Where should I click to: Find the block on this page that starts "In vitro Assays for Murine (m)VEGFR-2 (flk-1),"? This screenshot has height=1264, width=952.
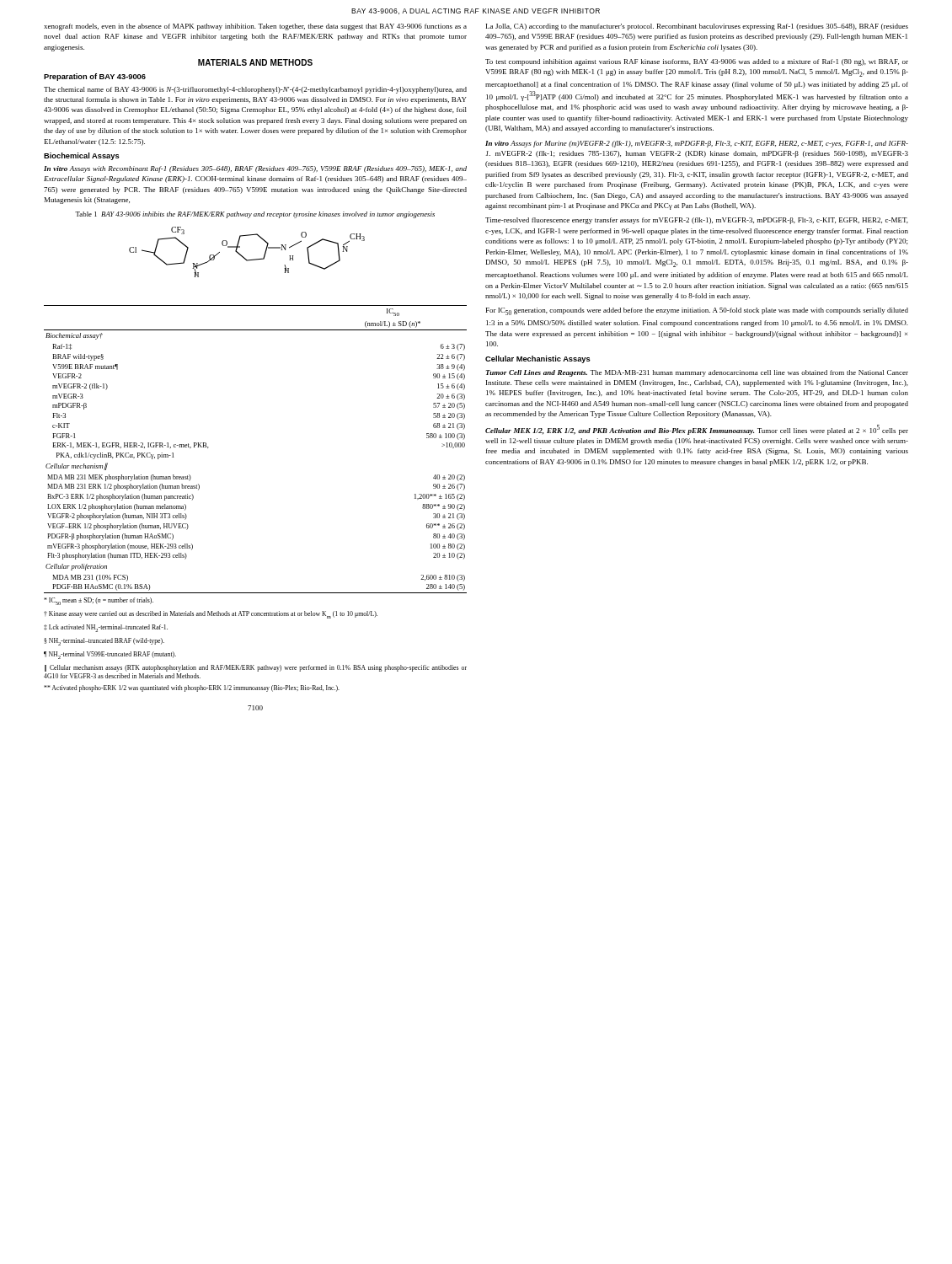(697, 174)
